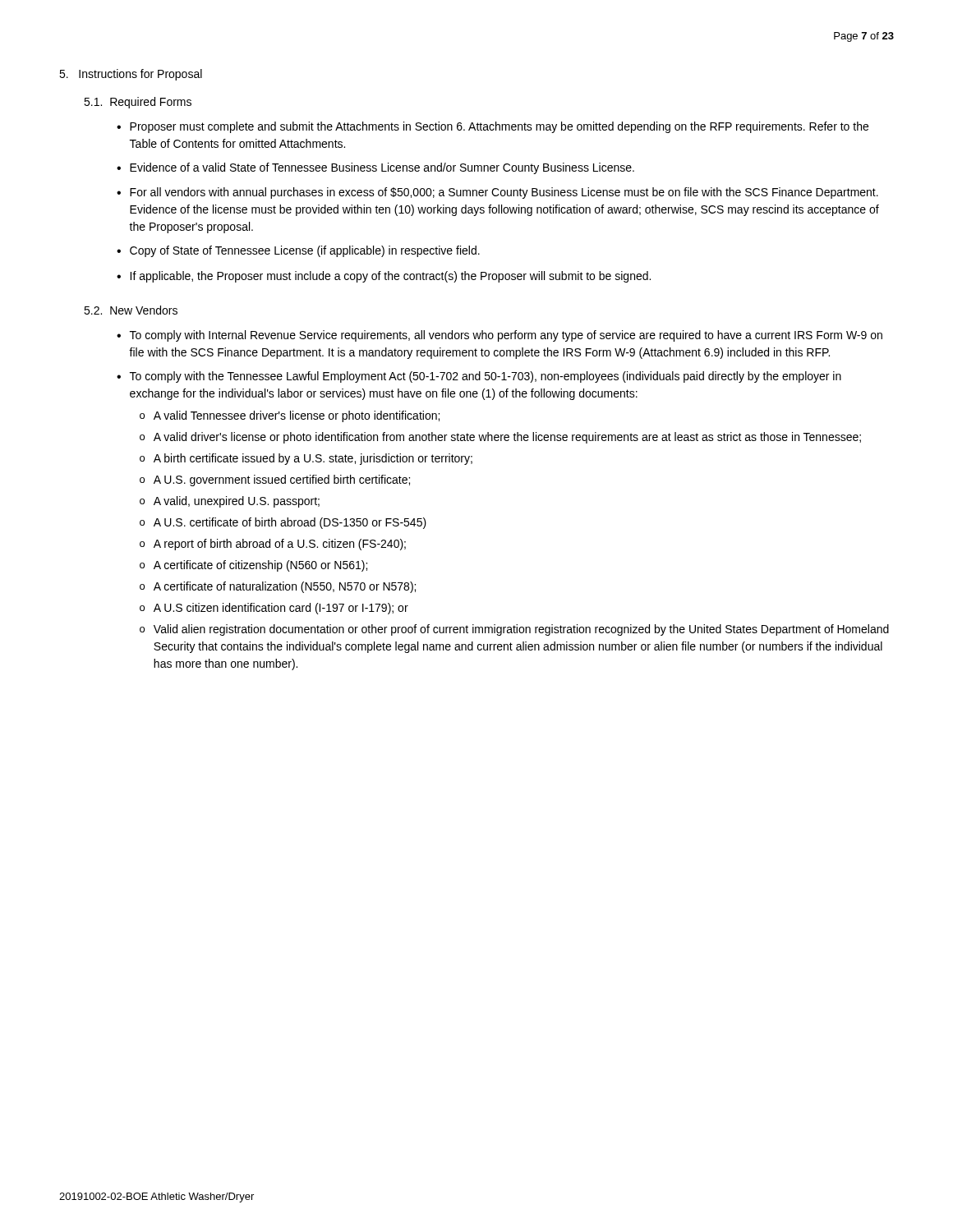
Task: Click on the list item that says "A valid Tennessee driver's"
Action: tap(297, 416)
